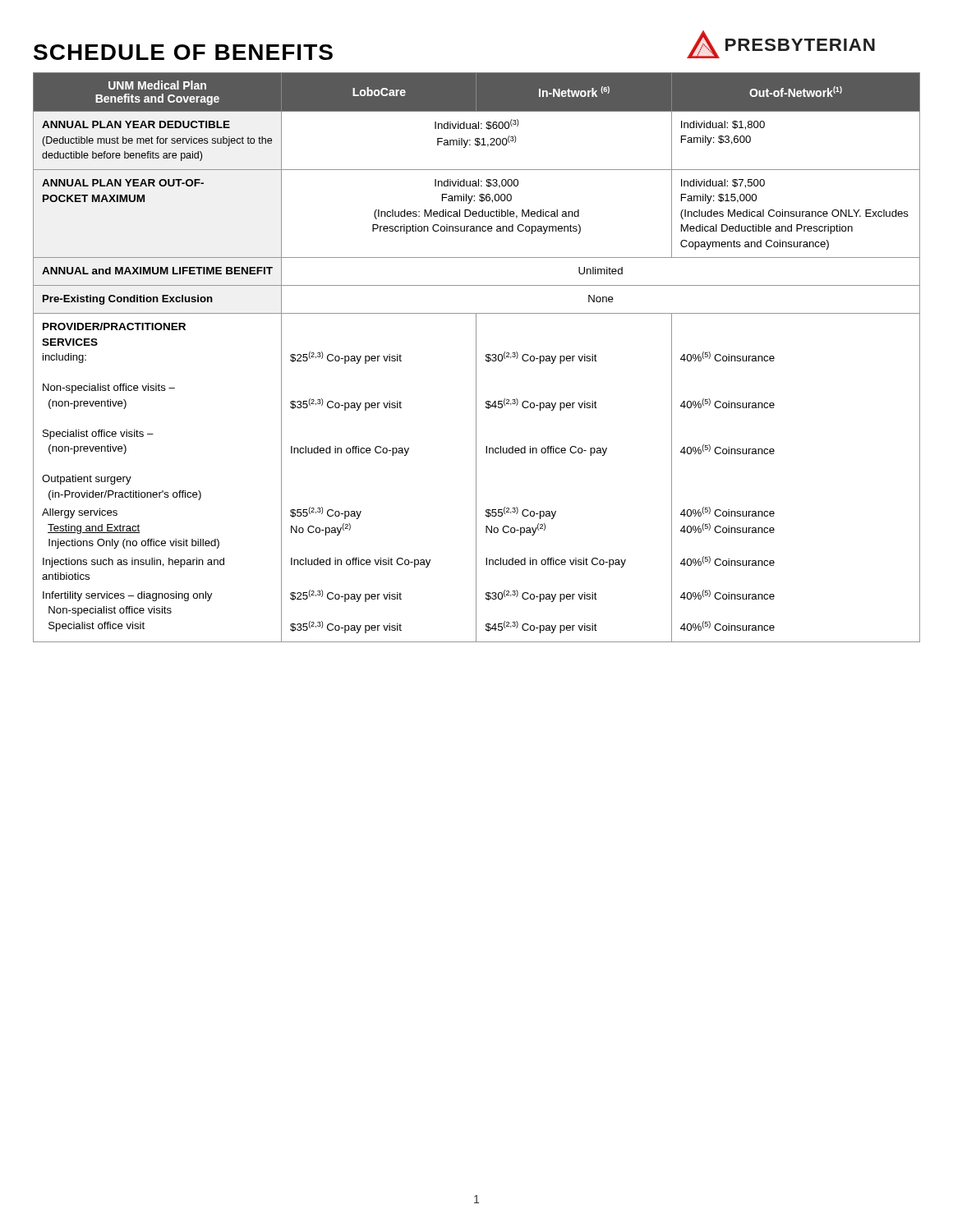Find the logo
This screenshot has height=1232, width=953.
tap(789, 44)
